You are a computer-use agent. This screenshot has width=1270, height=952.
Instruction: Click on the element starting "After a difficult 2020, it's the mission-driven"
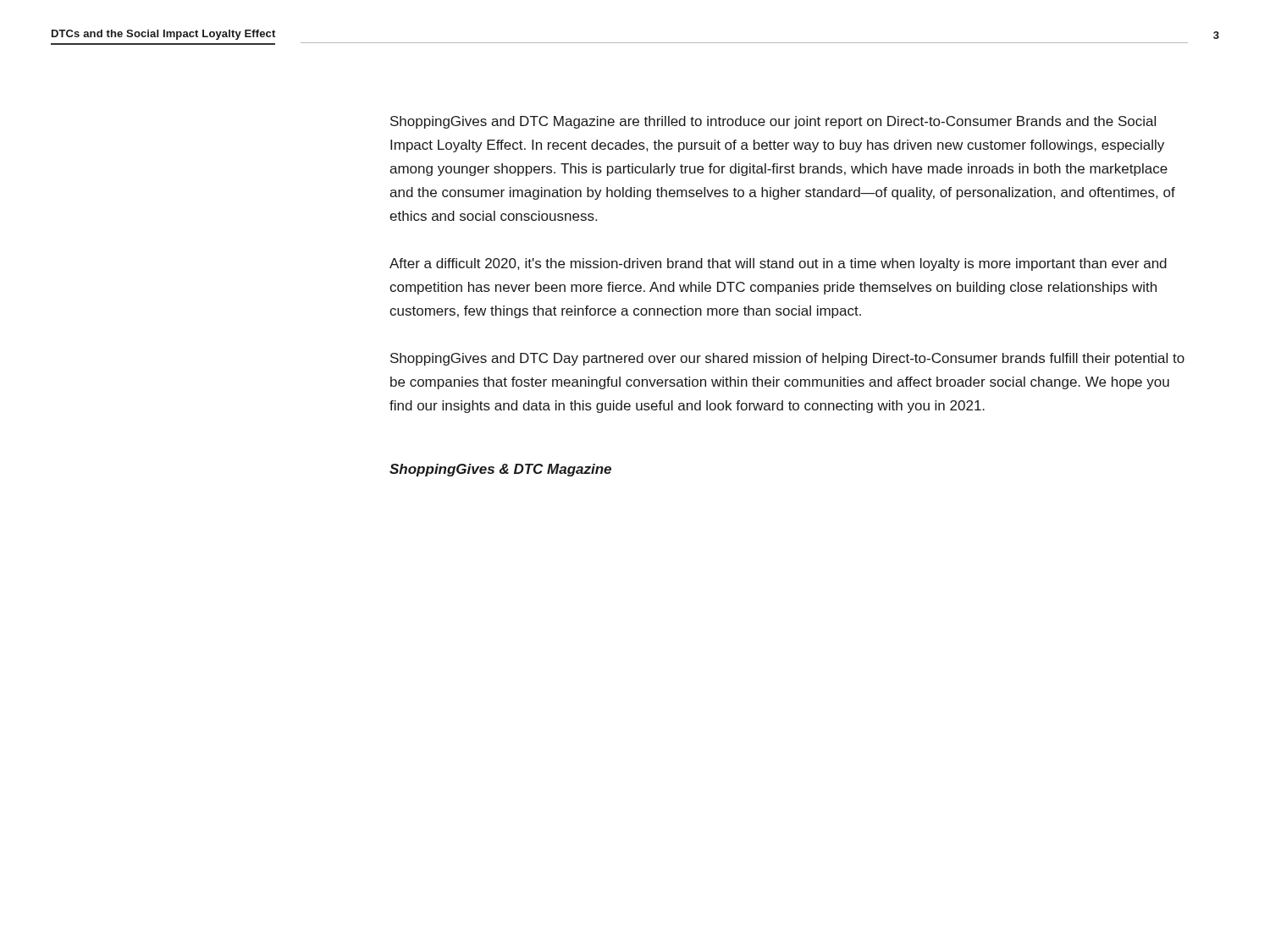tap(778, 288)
